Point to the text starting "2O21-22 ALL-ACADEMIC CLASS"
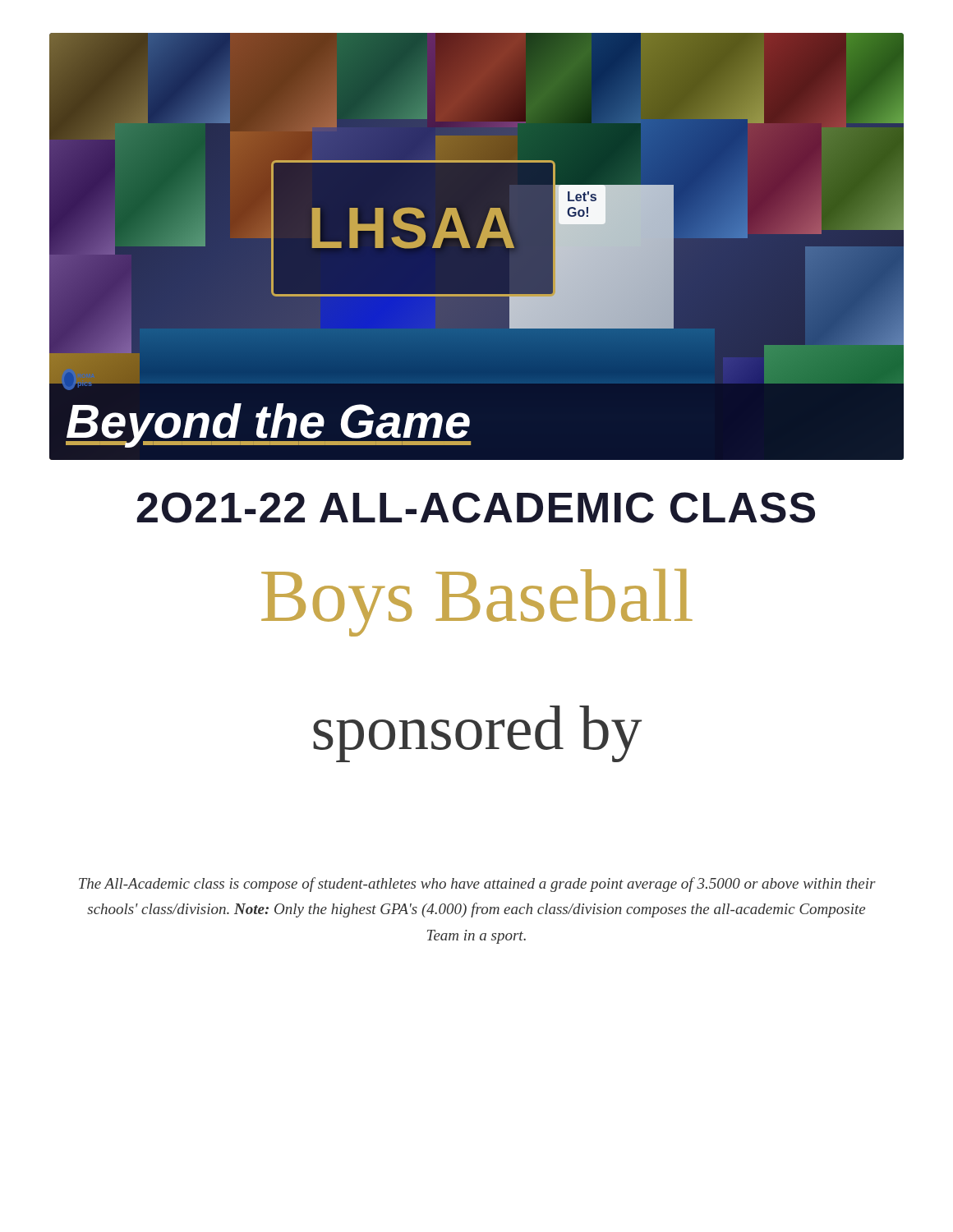Screen dimensions: 1232x953 point(476,508)
